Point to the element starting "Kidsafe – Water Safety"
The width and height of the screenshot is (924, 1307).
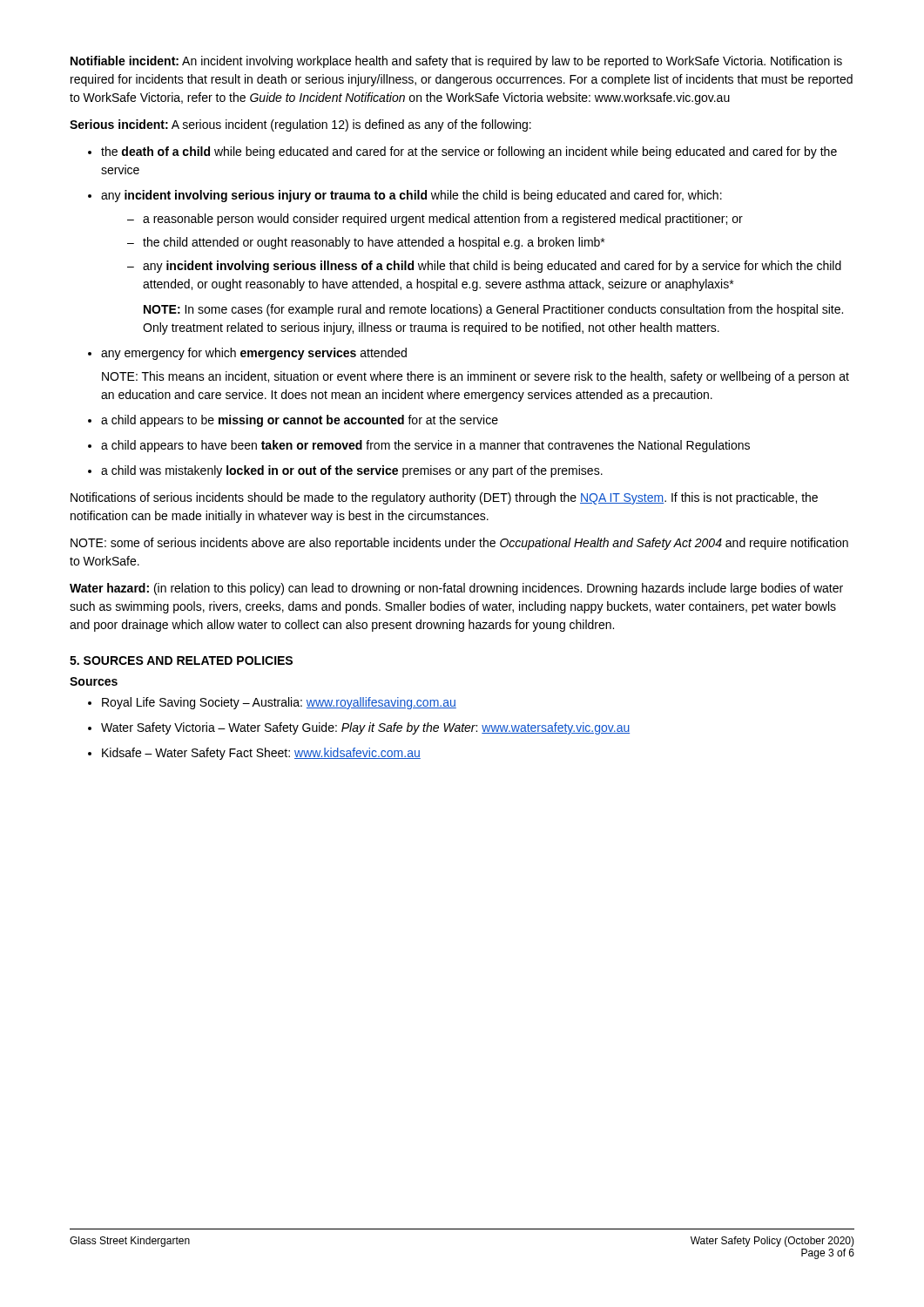click(261, 753)
